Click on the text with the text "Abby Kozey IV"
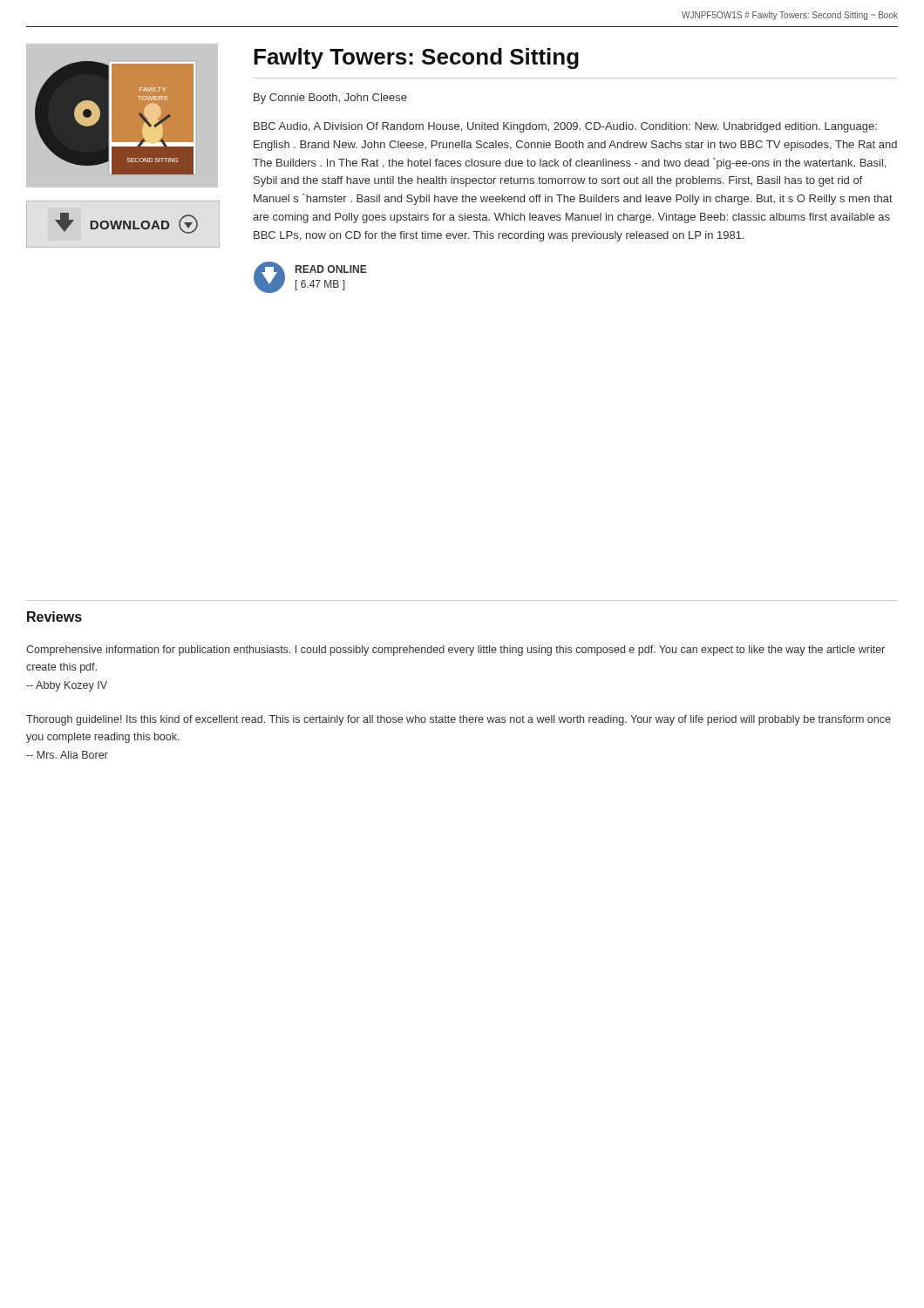 67,685
